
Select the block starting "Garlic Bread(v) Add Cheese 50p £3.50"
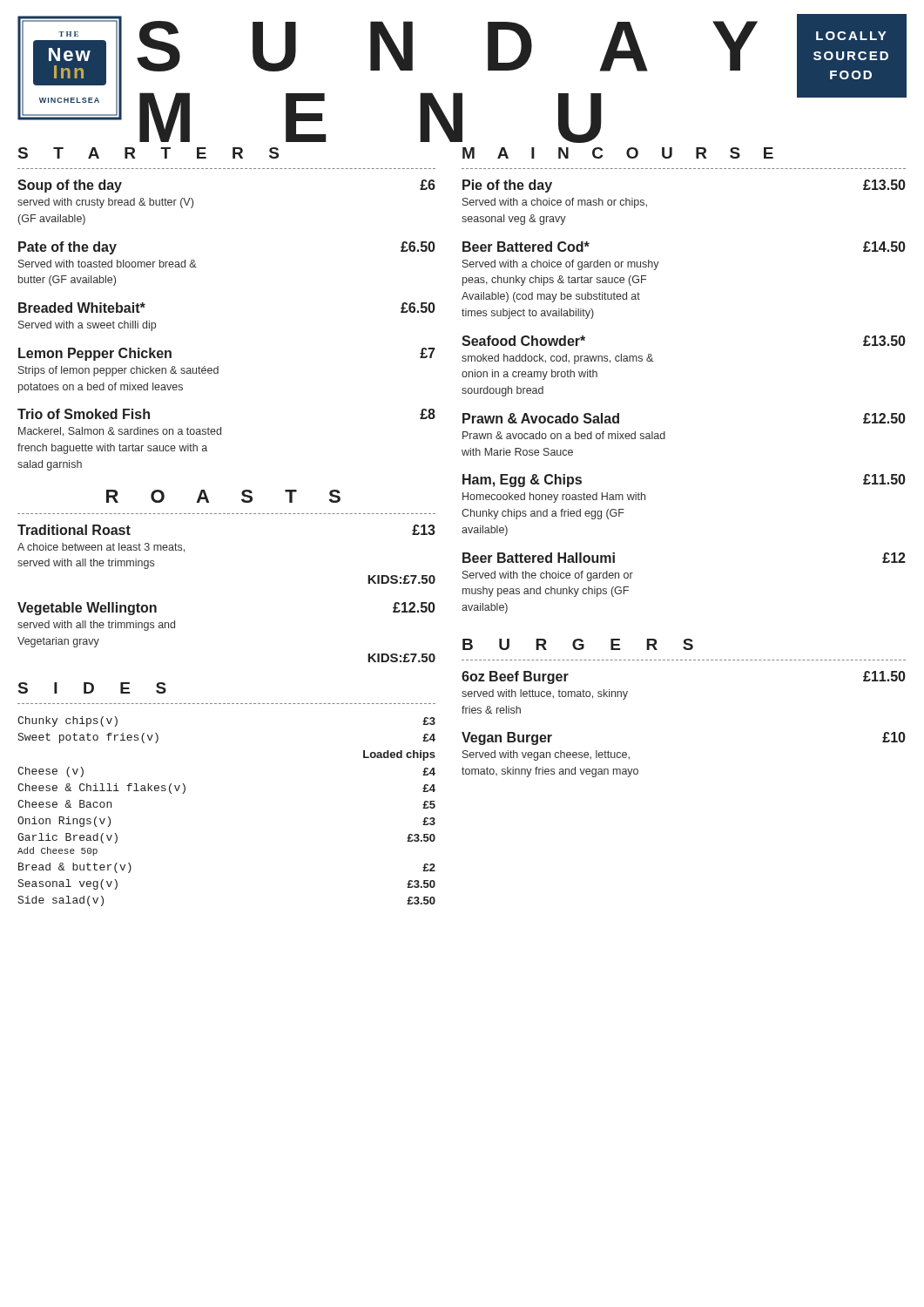pos(68,837)
